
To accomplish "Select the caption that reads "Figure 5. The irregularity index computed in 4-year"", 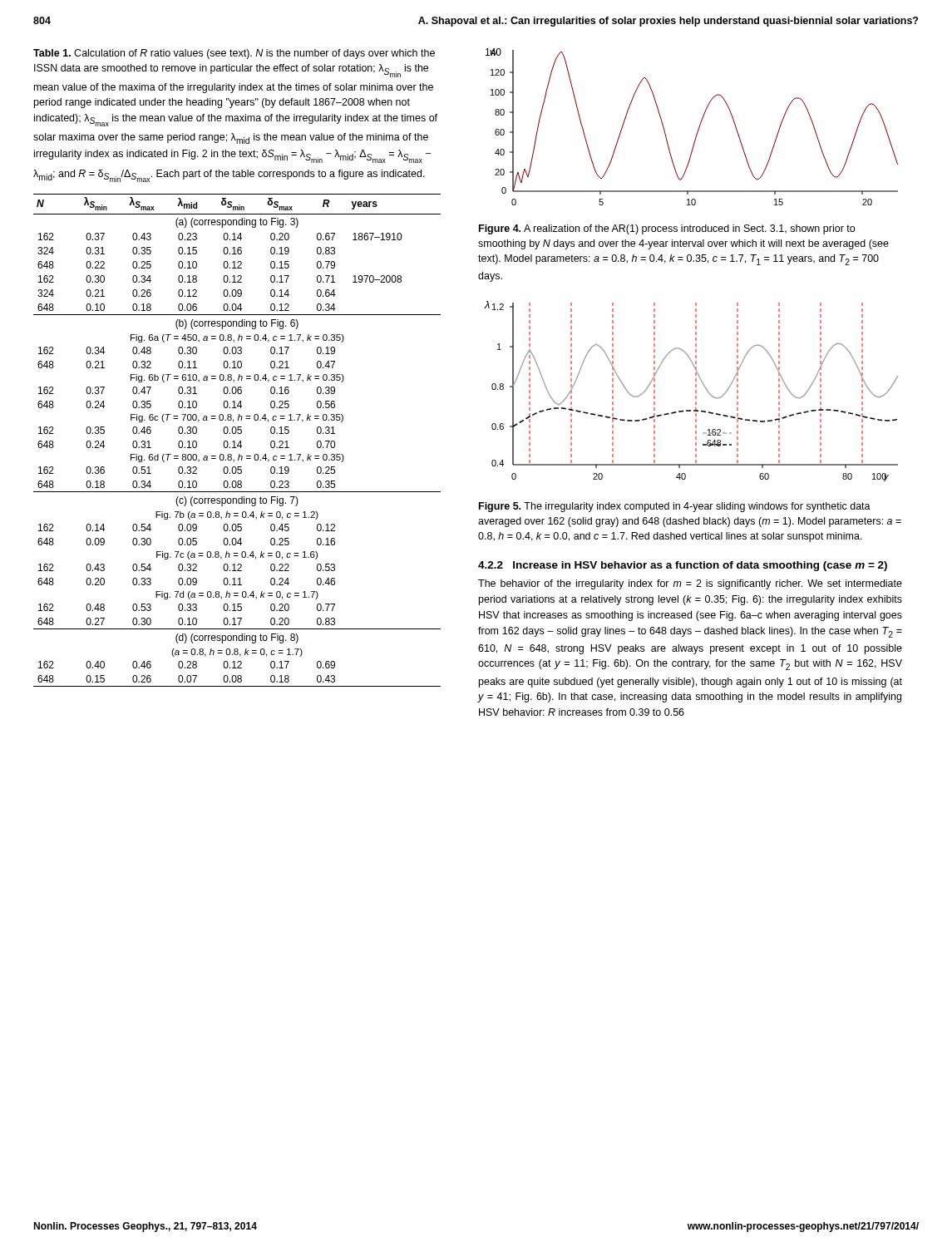I will point(690,521).
